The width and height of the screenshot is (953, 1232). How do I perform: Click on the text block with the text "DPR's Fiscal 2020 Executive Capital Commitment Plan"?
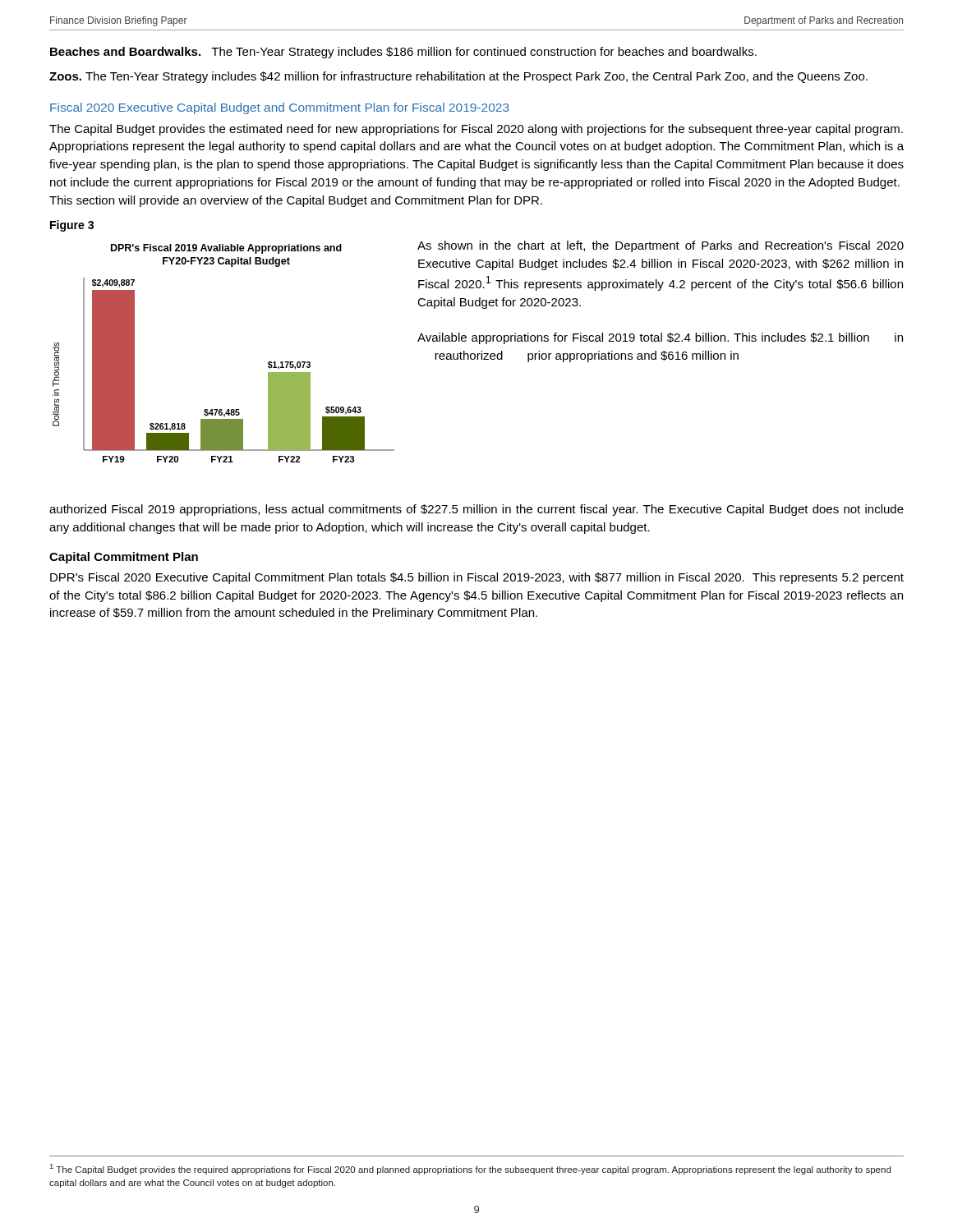(x=476, y=595)
